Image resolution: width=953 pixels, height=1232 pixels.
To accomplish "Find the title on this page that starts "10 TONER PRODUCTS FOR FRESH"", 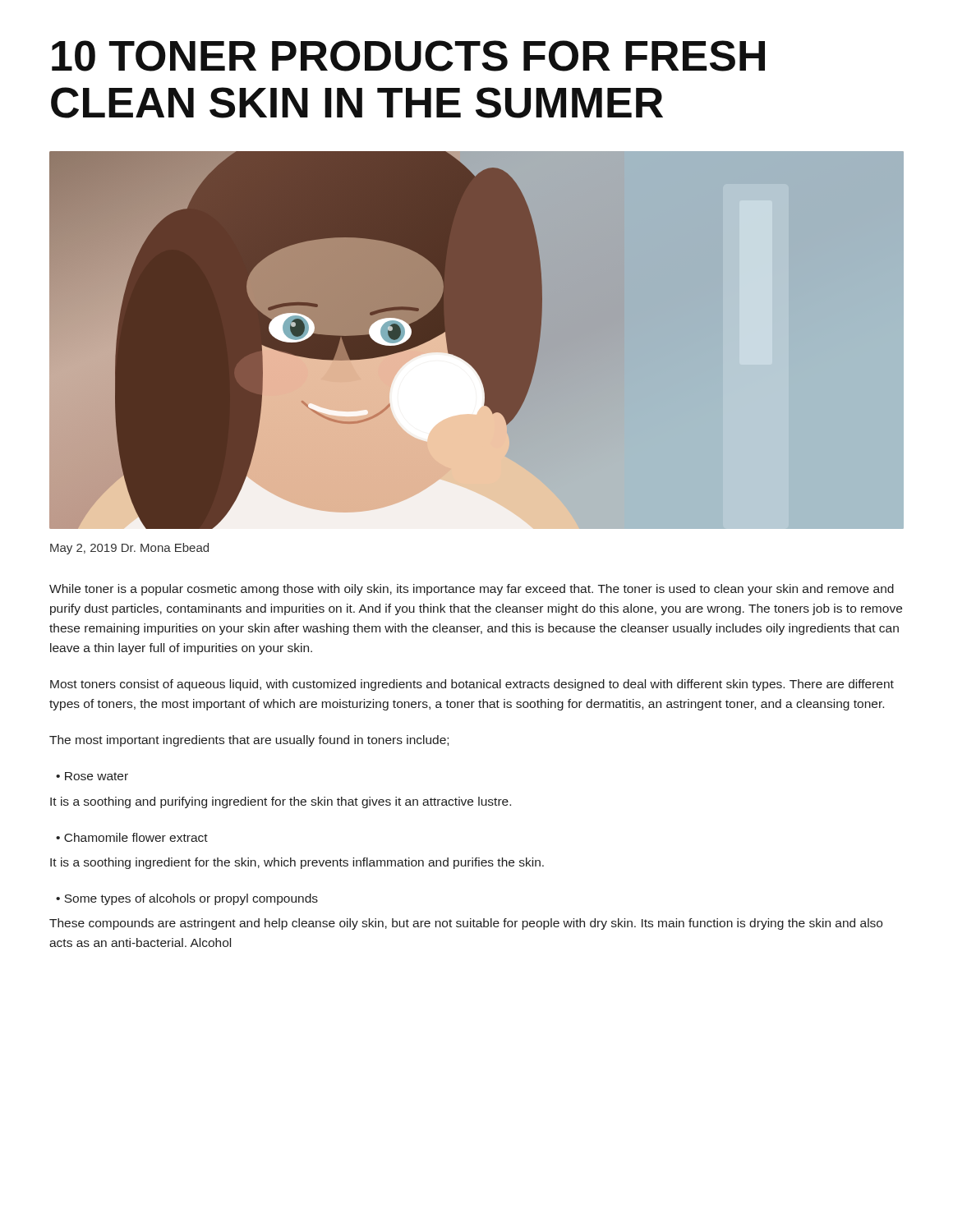I will click(x=409, y=80).
